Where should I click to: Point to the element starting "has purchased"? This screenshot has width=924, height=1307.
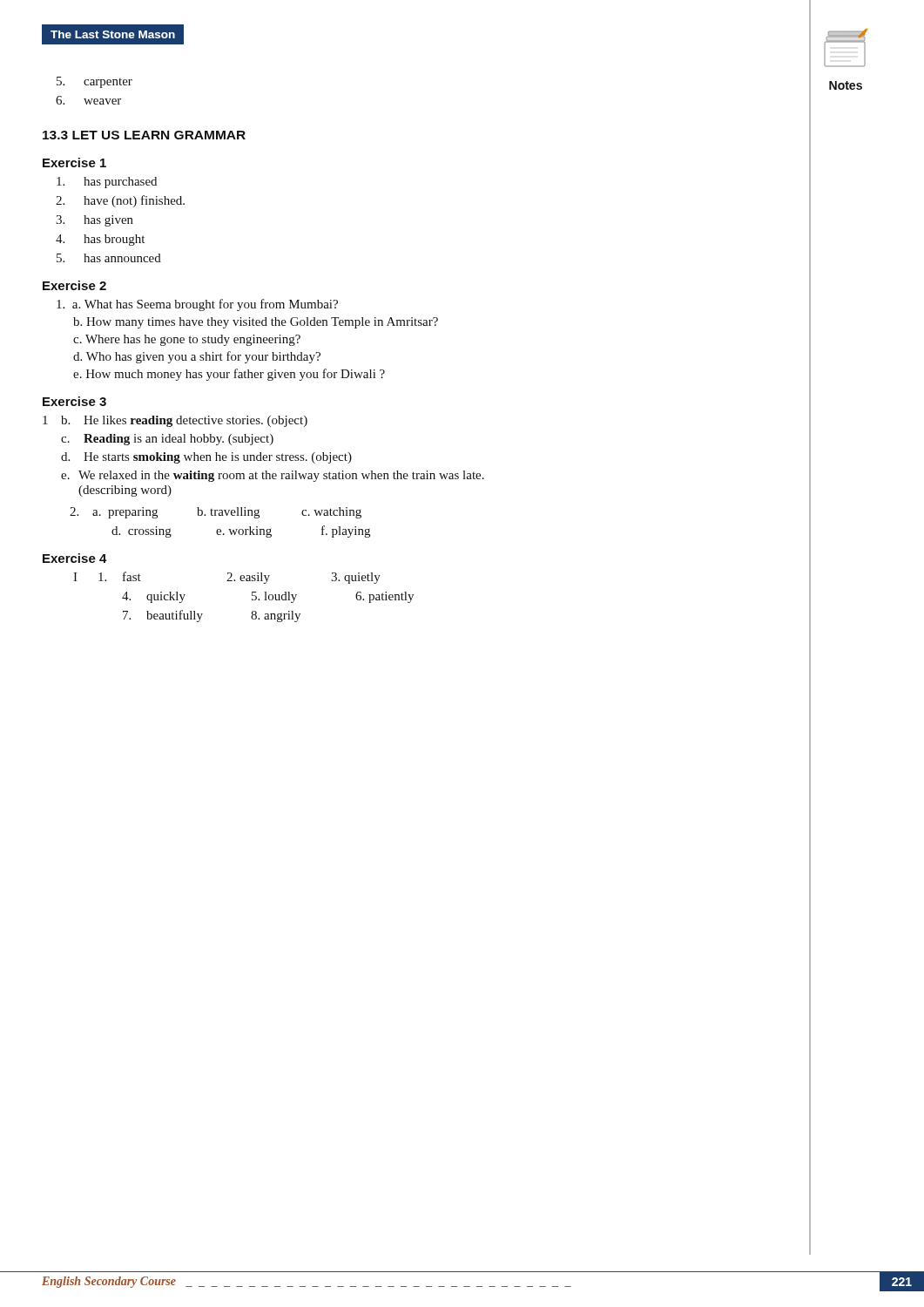coord(120,182)
